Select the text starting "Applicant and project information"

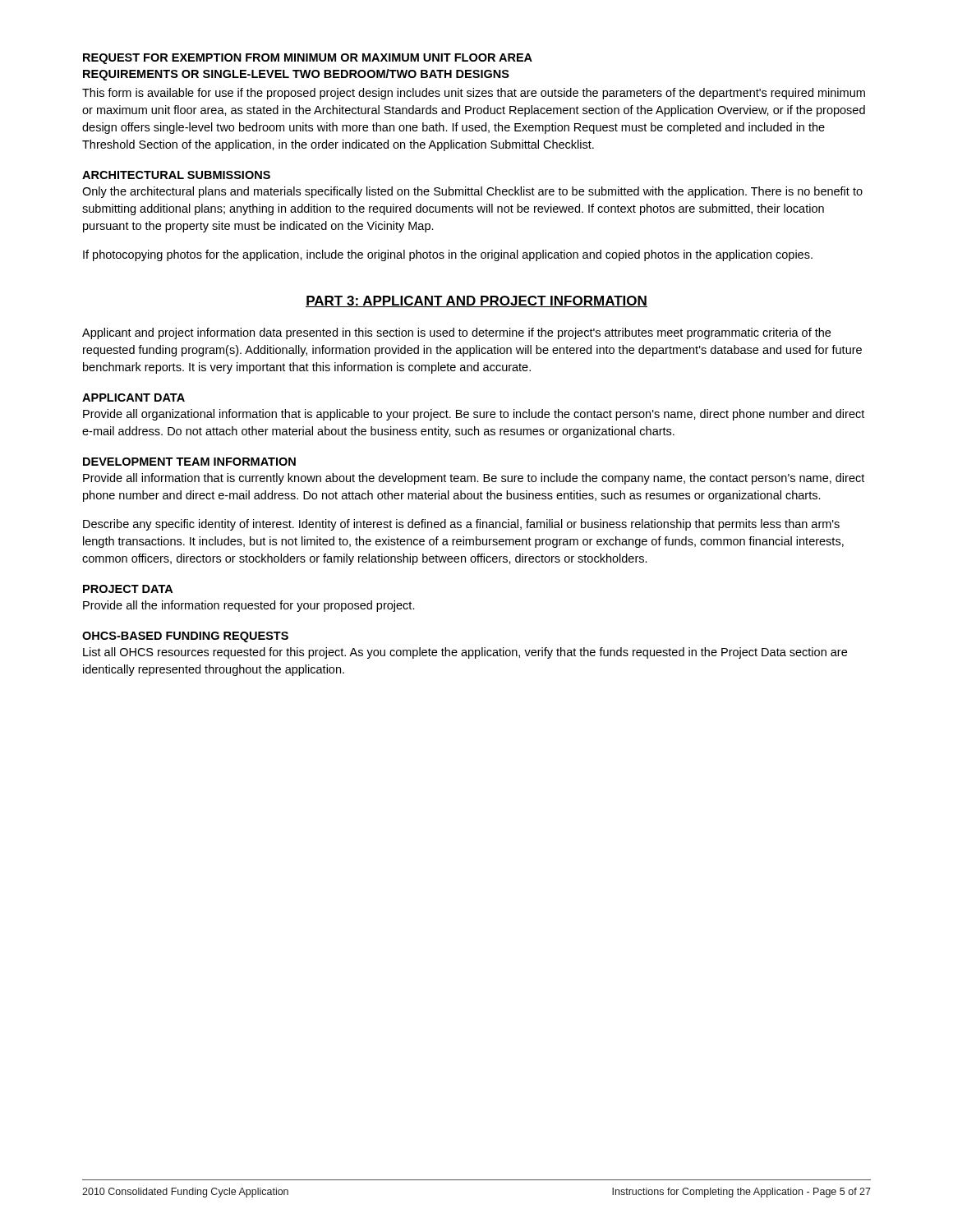tap(472, 350)
